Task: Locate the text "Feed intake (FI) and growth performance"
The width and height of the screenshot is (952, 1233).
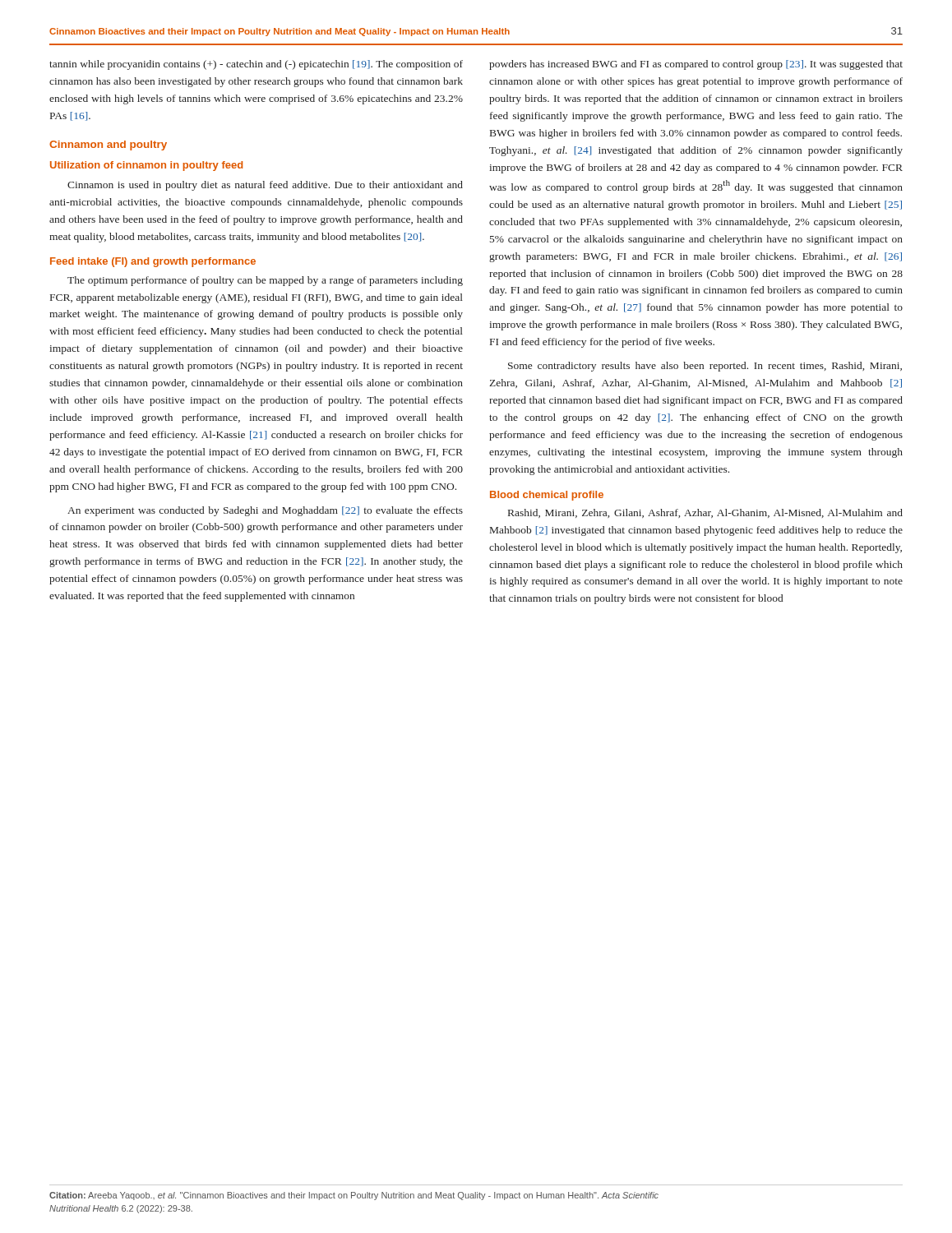Action: pyautogui.click(x=256, y=262)
